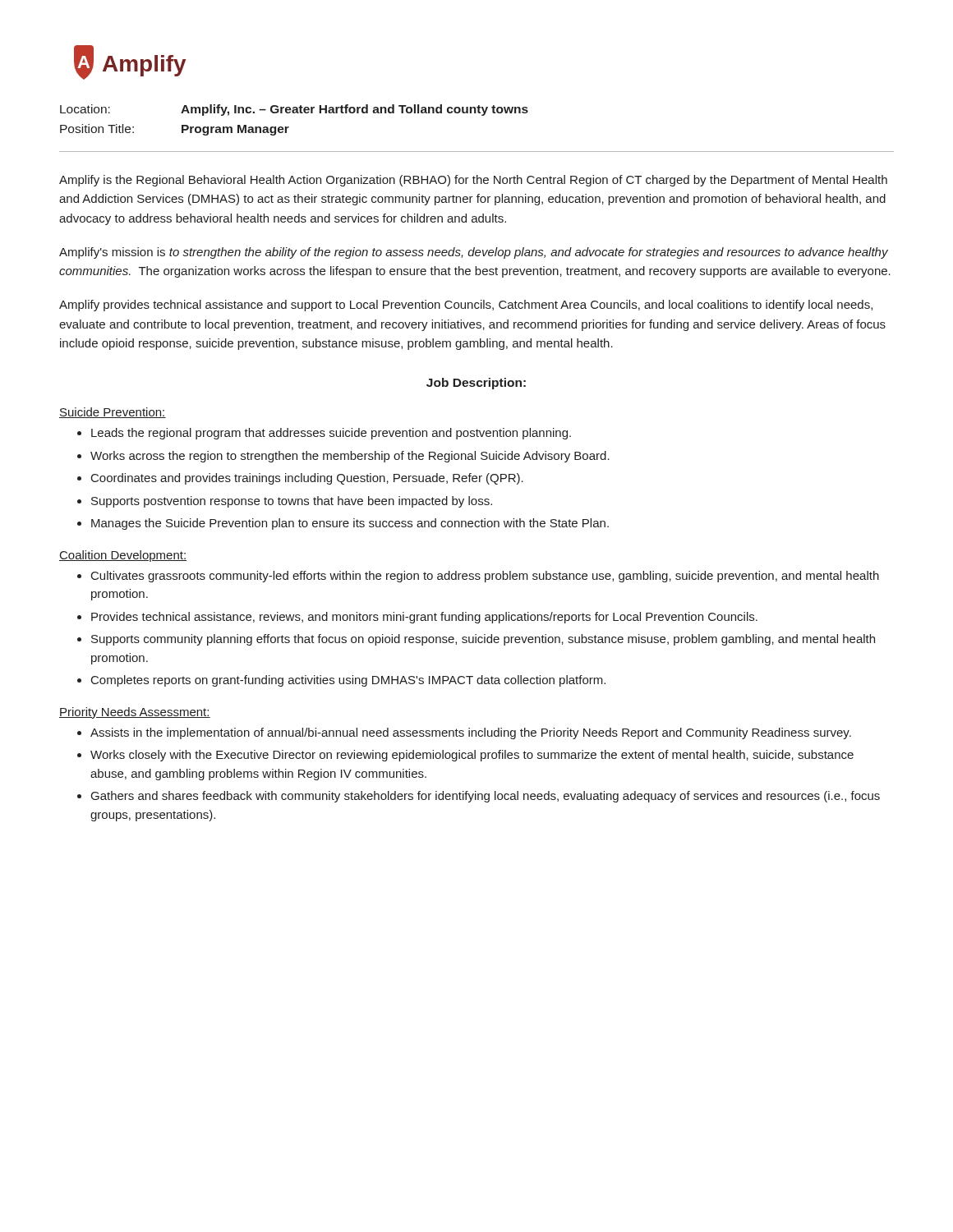Select the list item with the text "Assists in the implementation of"
Image resolution: width=953 pixels, height=1232 pixels.
tap(471, 732)
